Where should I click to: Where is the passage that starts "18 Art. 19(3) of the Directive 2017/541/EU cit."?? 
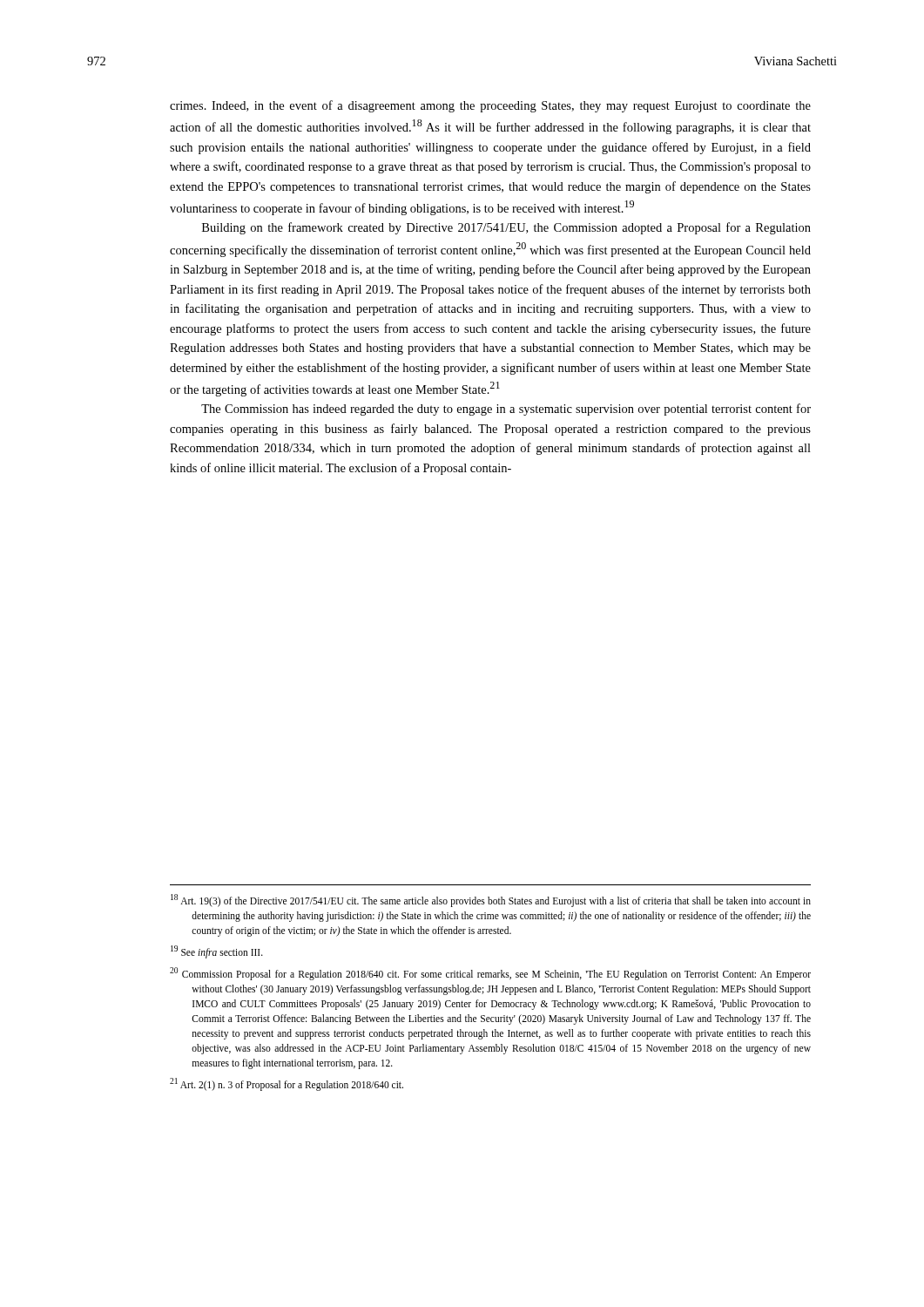pyautogui.click(x=490, y=992)
